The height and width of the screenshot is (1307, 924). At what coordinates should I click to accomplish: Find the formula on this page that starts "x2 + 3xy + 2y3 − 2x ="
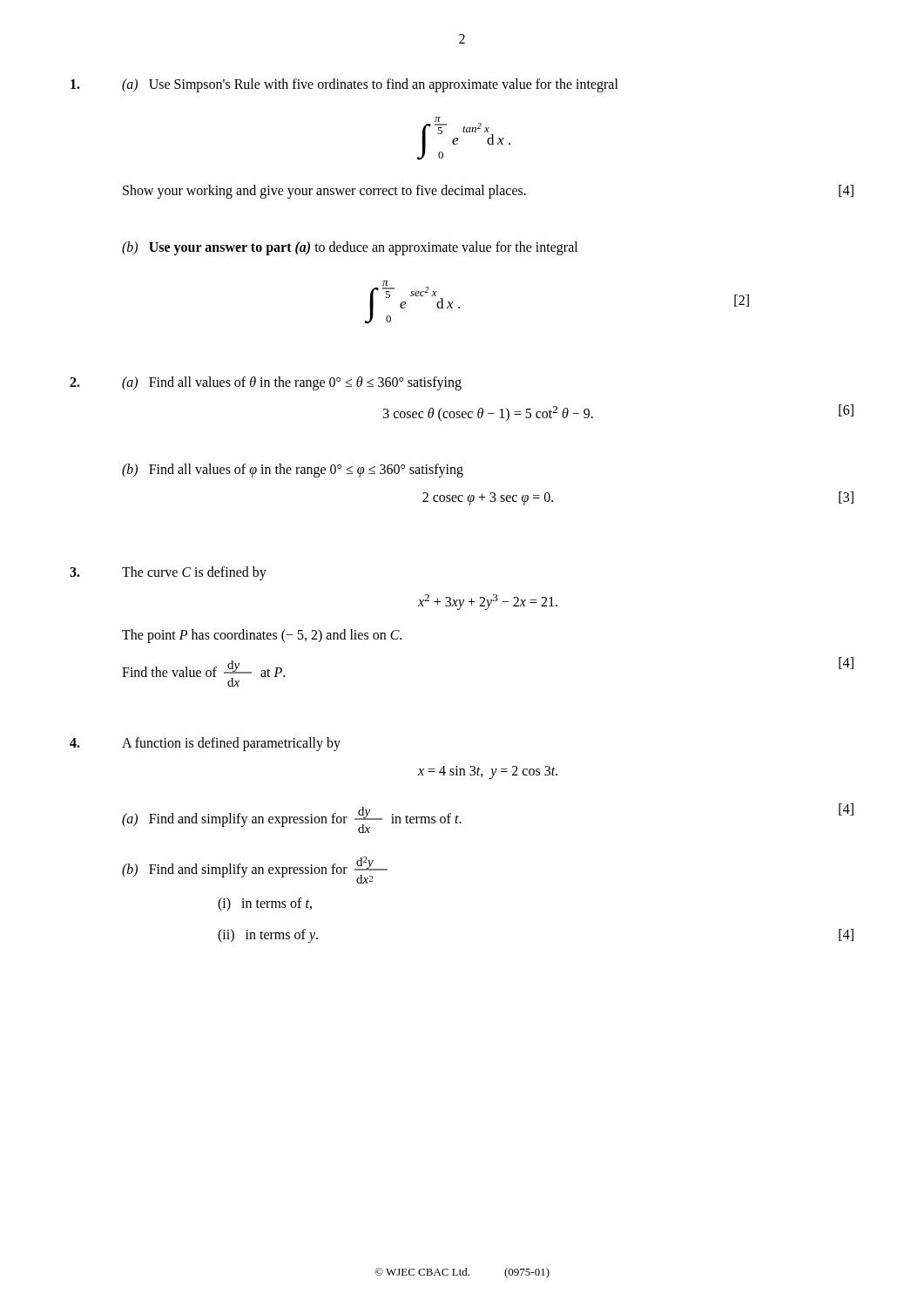(488, 601)
